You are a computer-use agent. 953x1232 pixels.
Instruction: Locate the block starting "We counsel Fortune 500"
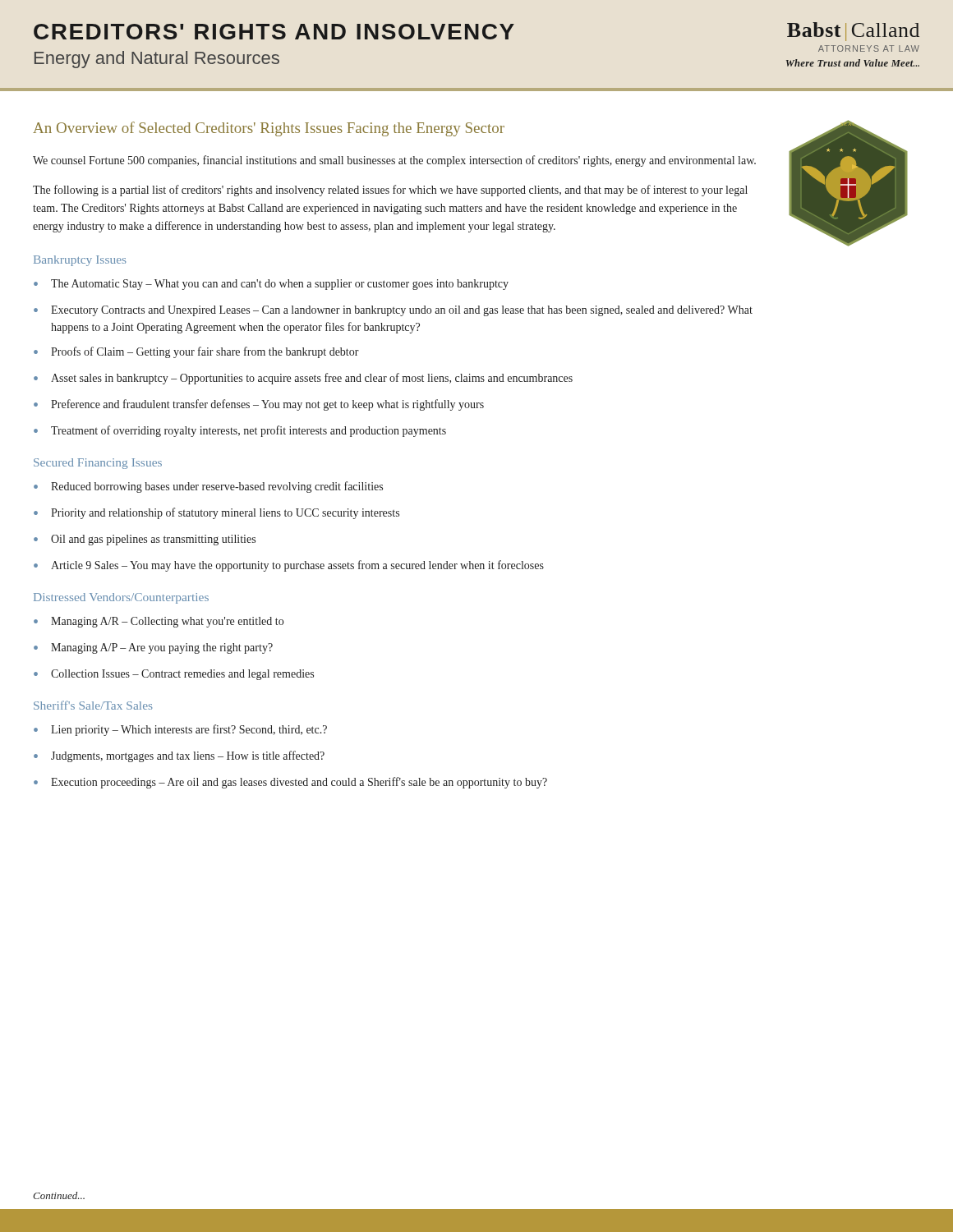coord(395,160)
